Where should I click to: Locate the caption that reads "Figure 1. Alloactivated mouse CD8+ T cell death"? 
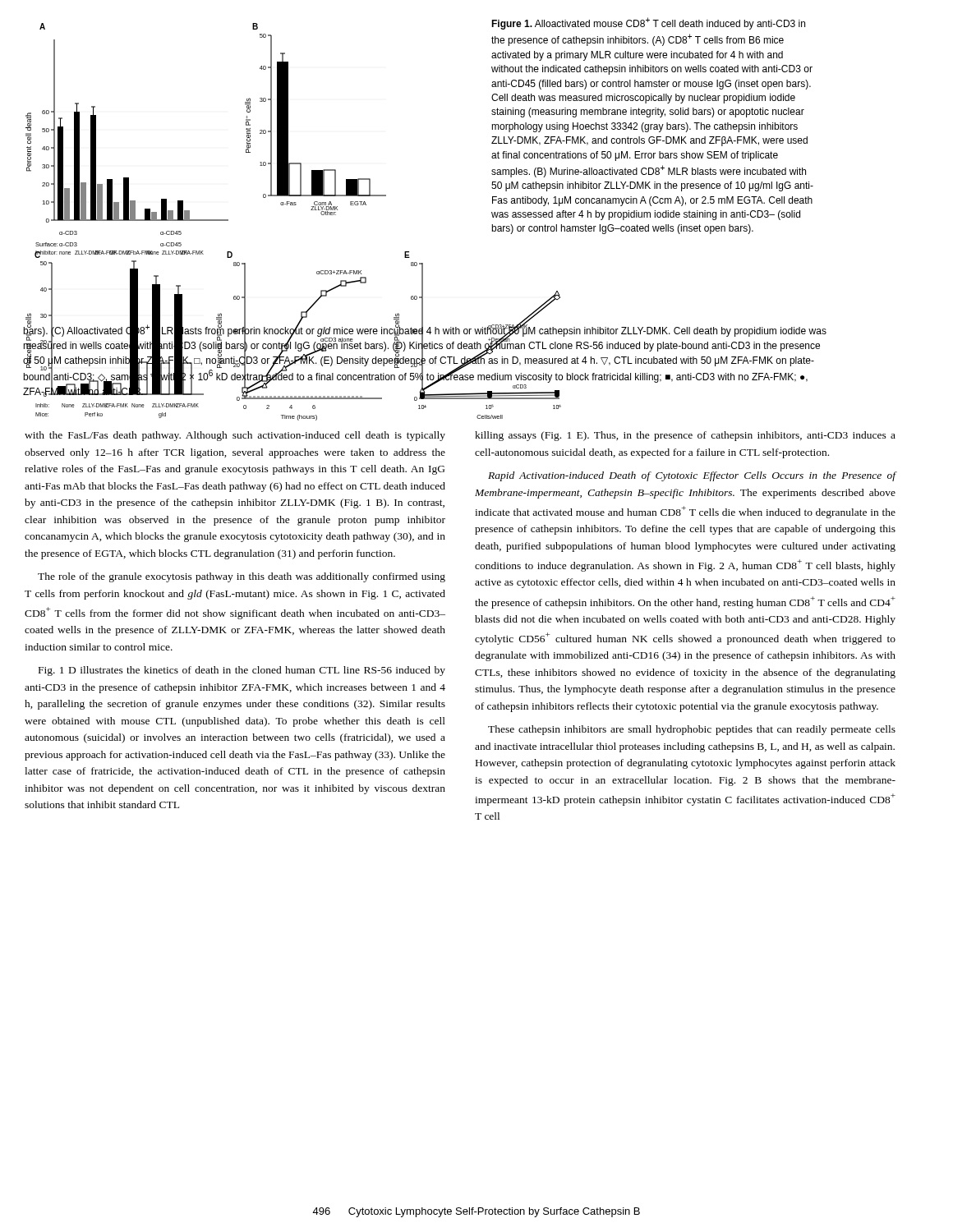coord(652,125)
